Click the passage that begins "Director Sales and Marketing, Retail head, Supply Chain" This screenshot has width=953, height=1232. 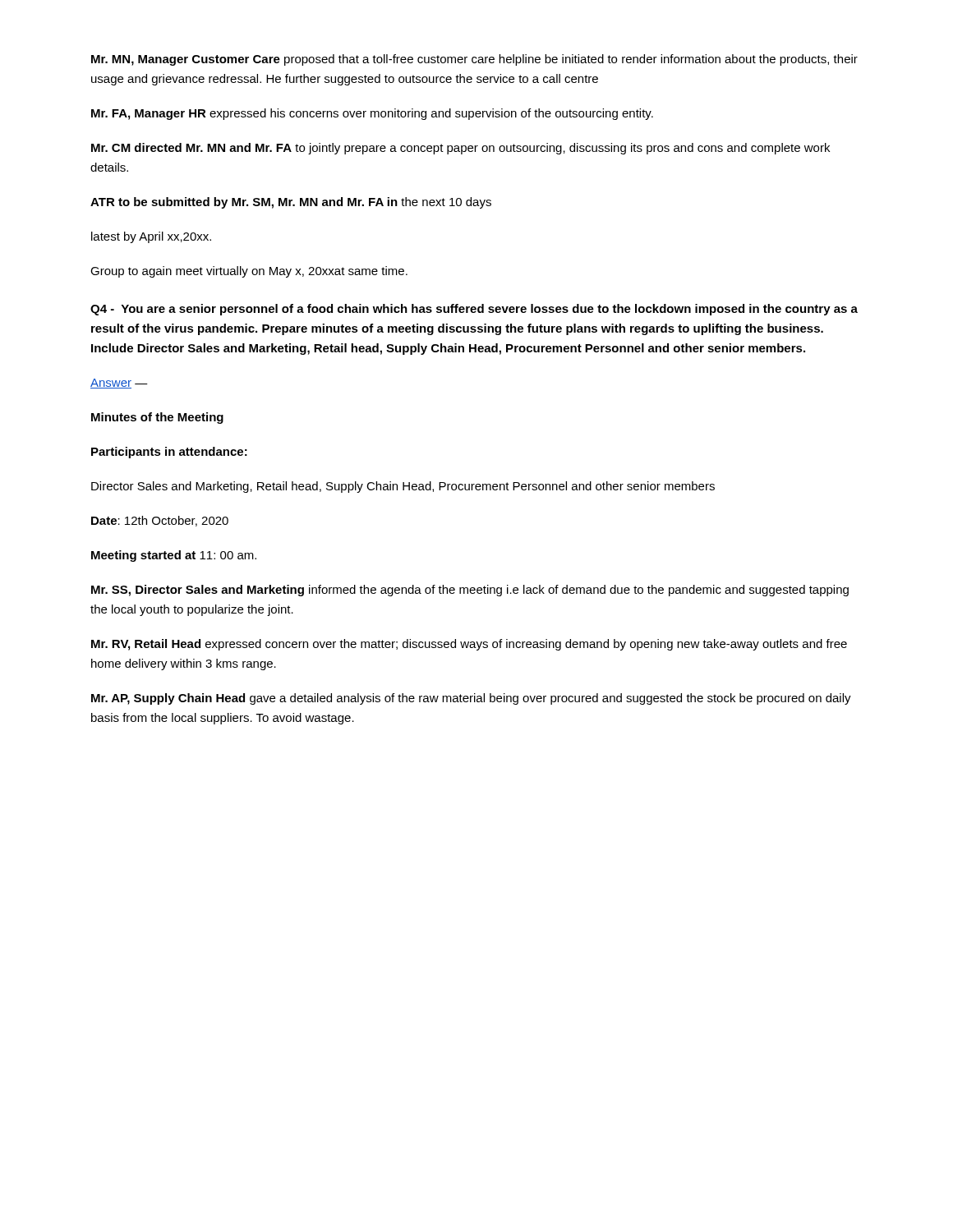403,486
